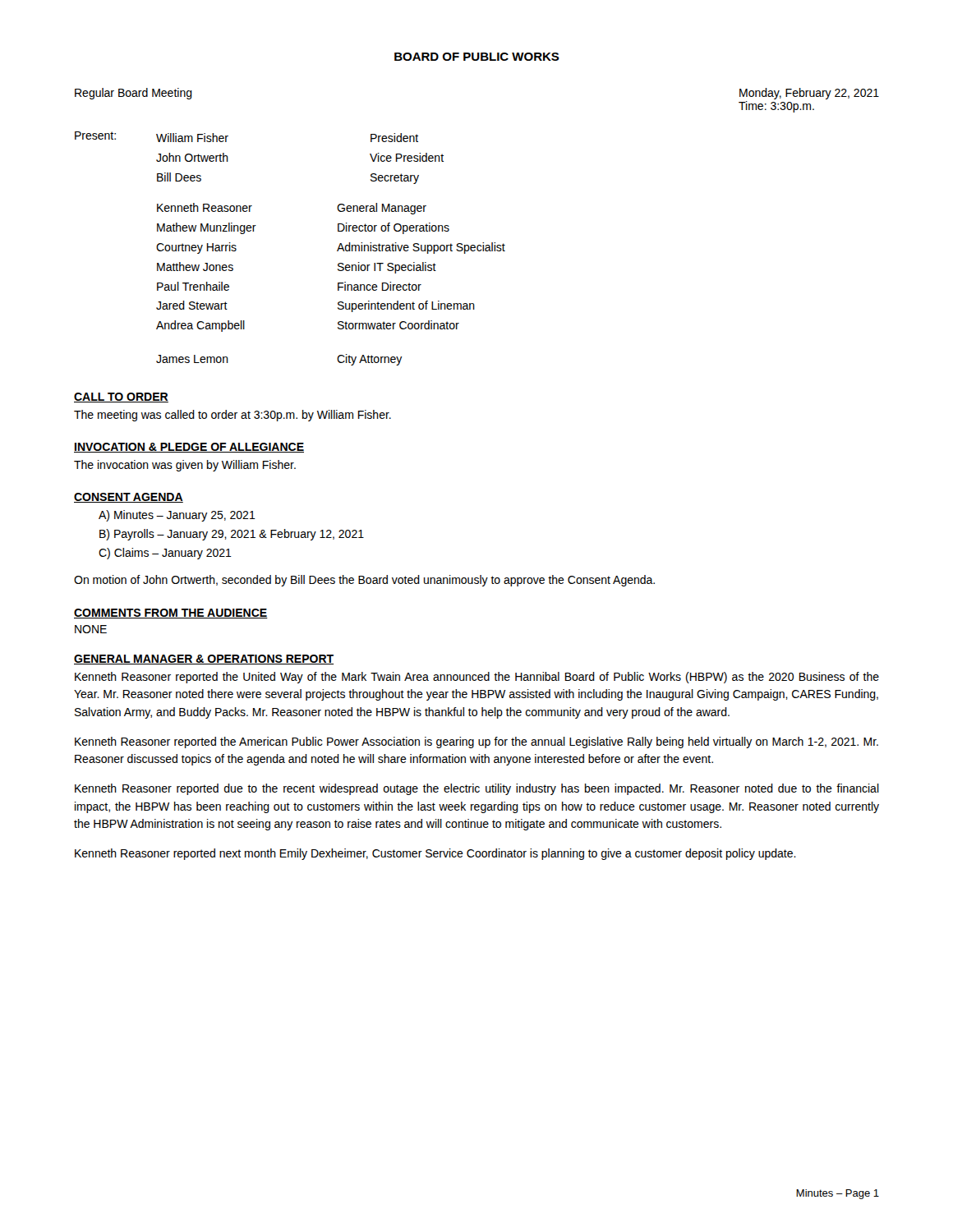Image resolution: width=953 pixels, height=1232 pixels.
Task: Select the passage starting "Present: William Fisher John Ortwerth Bill Dees President"
Action: [93, 136]
